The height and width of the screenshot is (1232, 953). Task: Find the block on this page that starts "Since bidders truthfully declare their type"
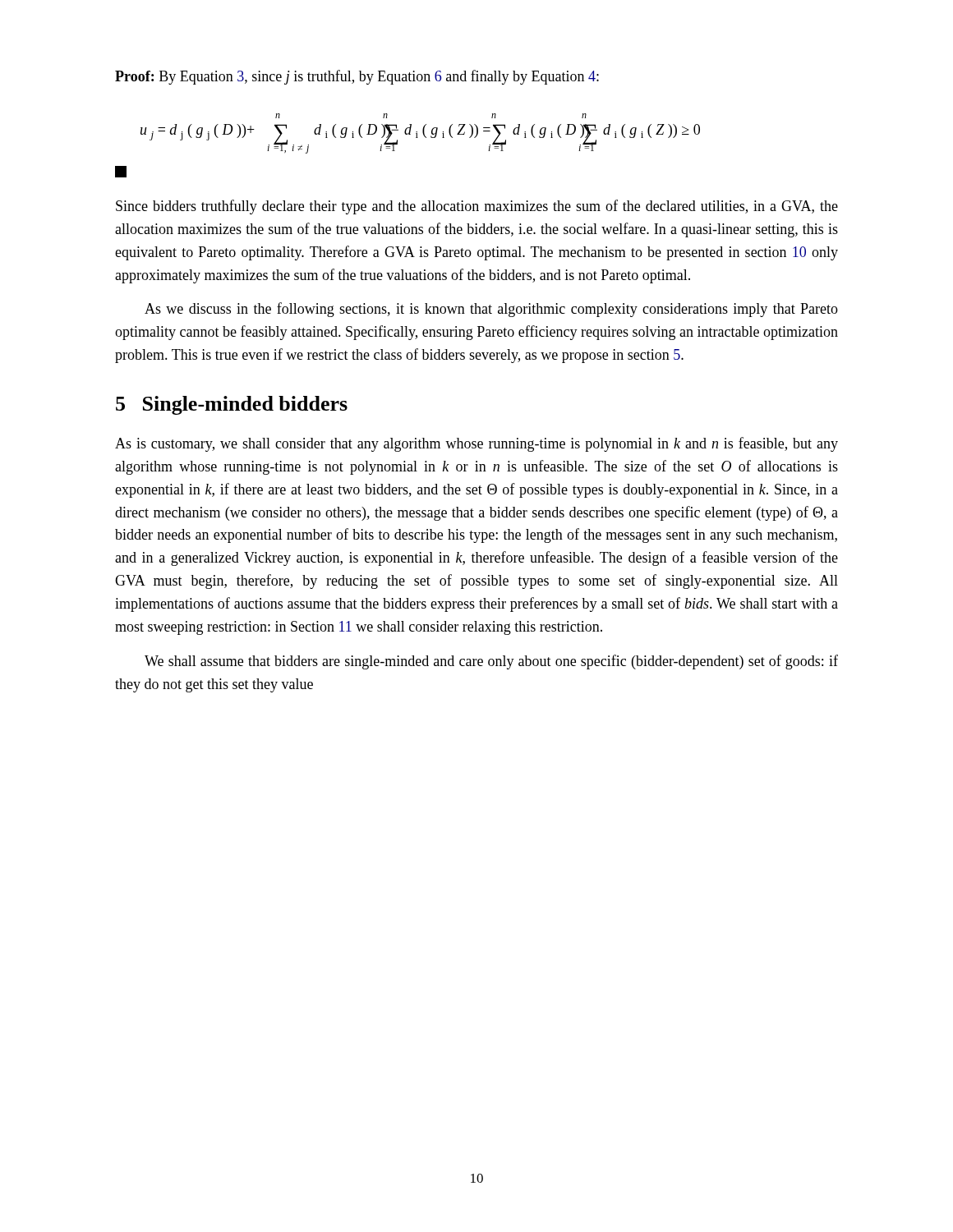(476, 240)
